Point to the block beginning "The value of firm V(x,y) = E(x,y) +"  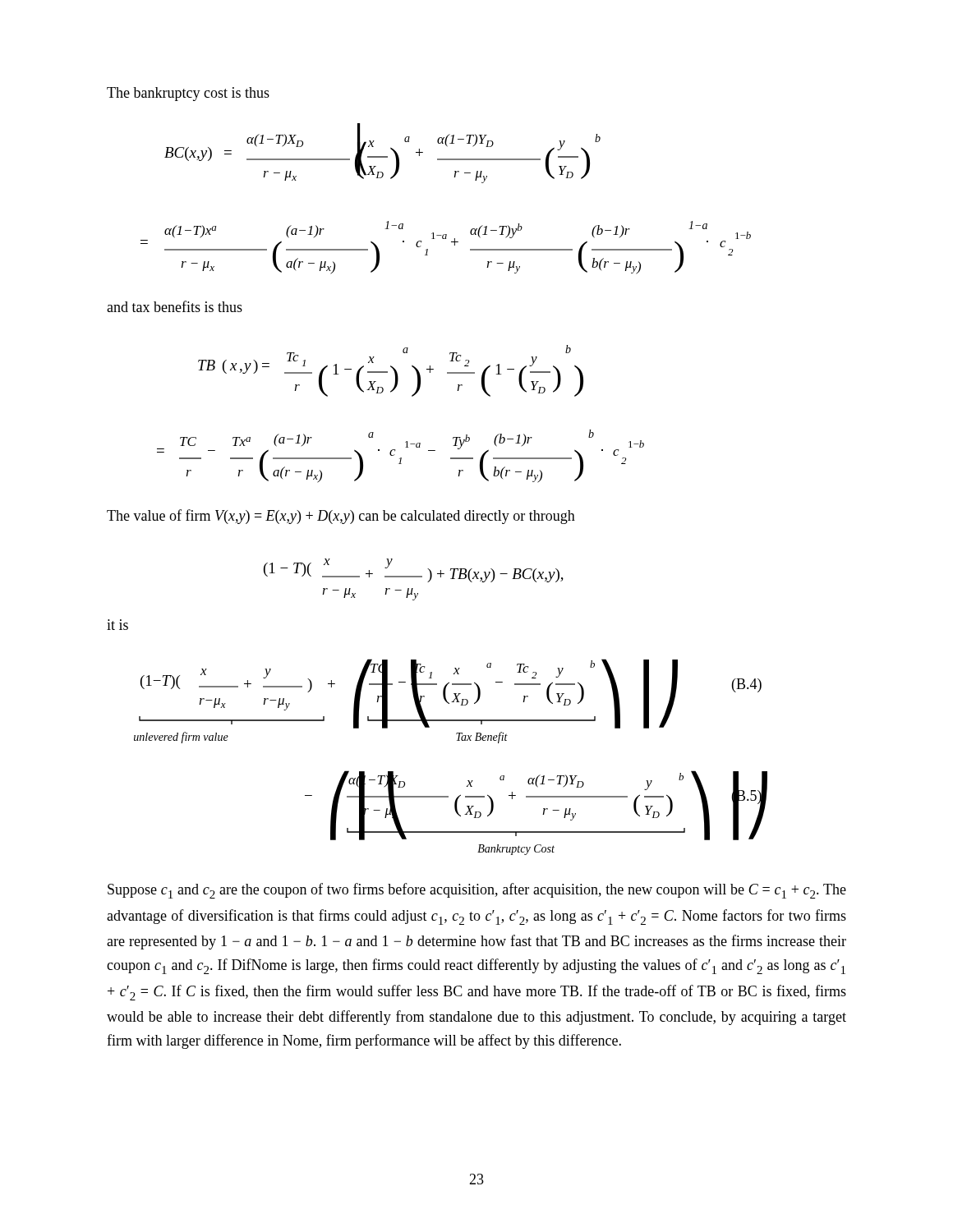tap(341, 516)
